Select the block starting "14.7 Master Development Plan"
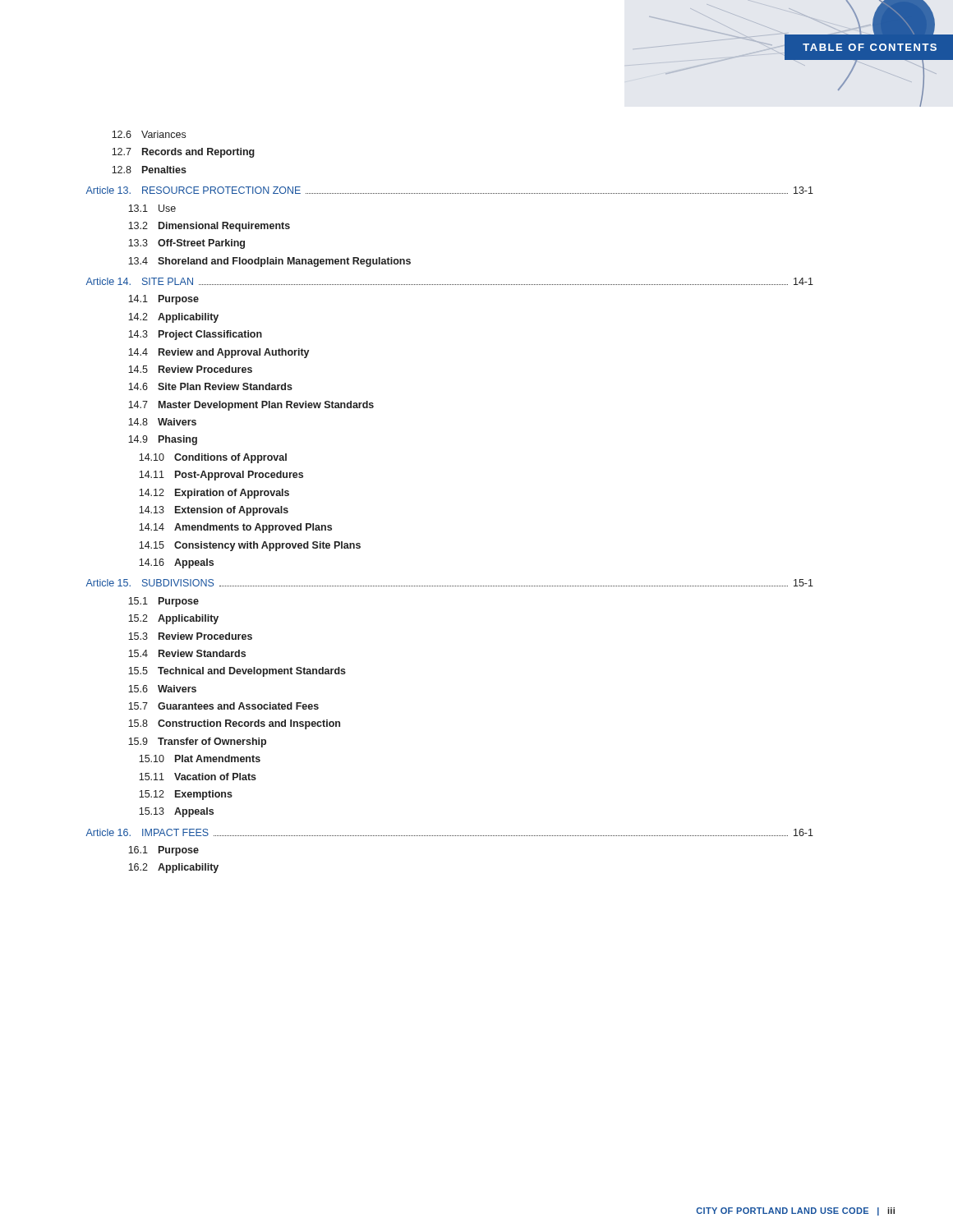953x1232 pixels. 224,405
